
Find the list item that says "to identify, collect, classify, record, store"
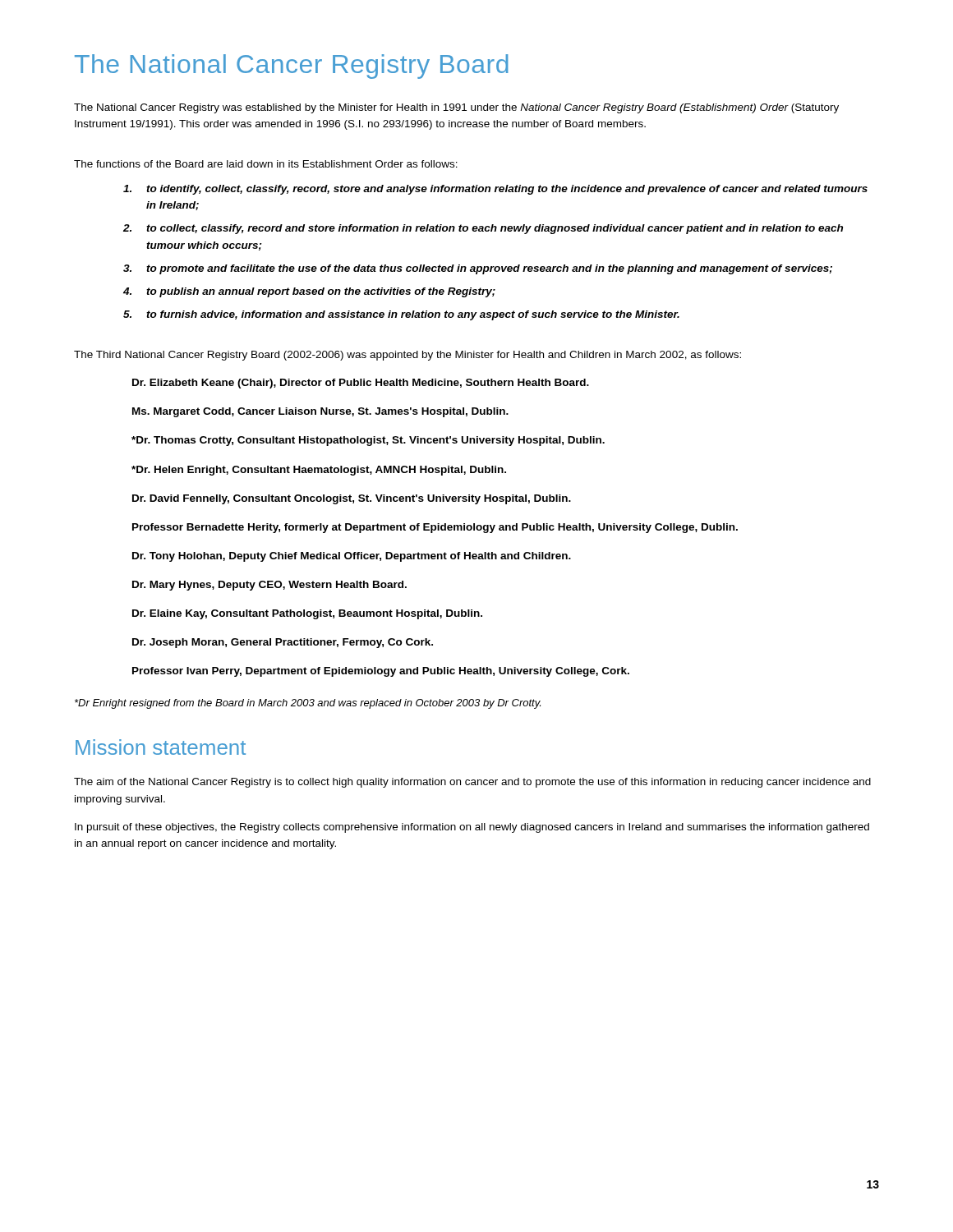coord(501,197)
